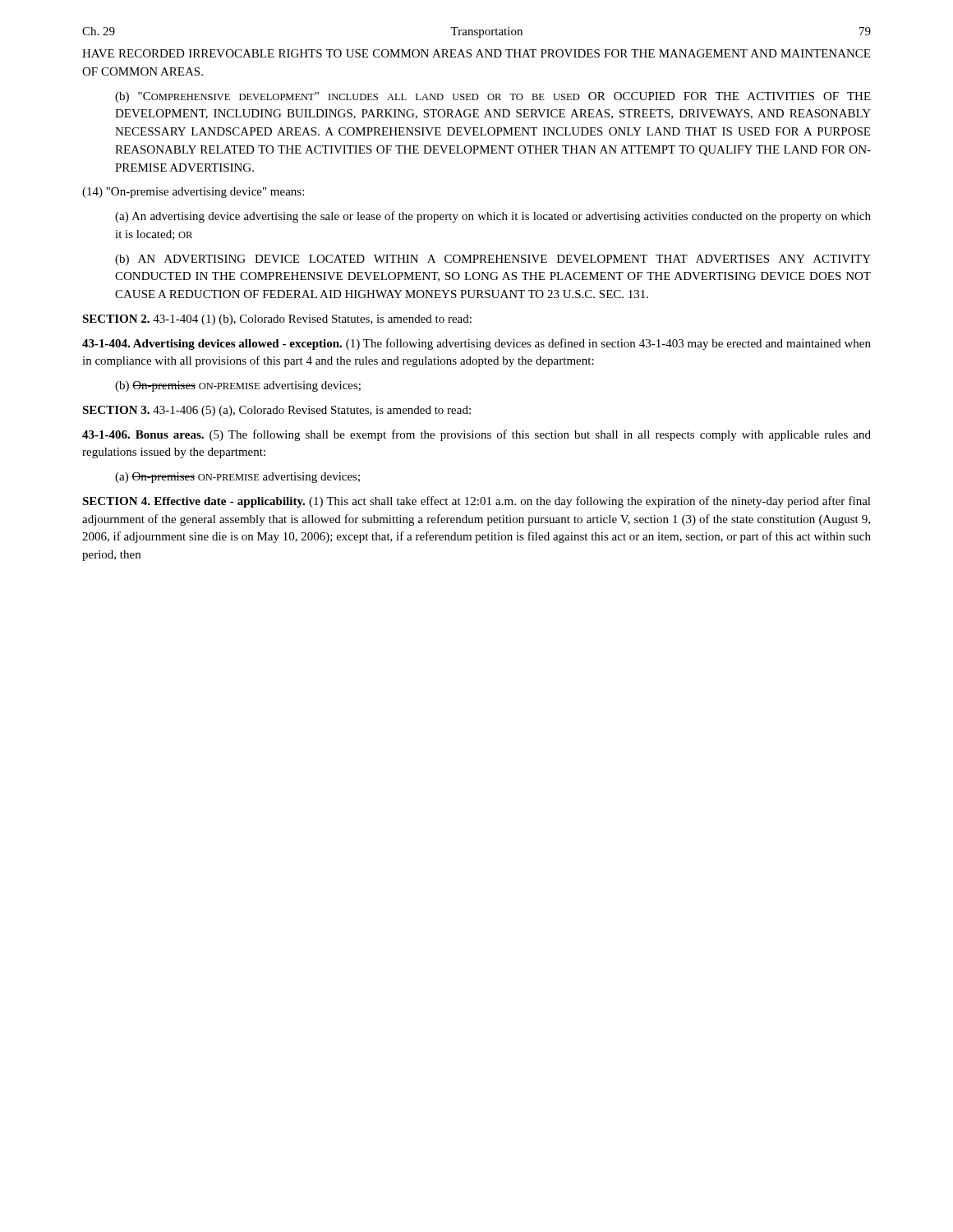The image size is (953, 1232).
Task: Find the text that says "(b) On-premises ON-PREMISE advertising devices;"
Action: click(x=238, y=385)
